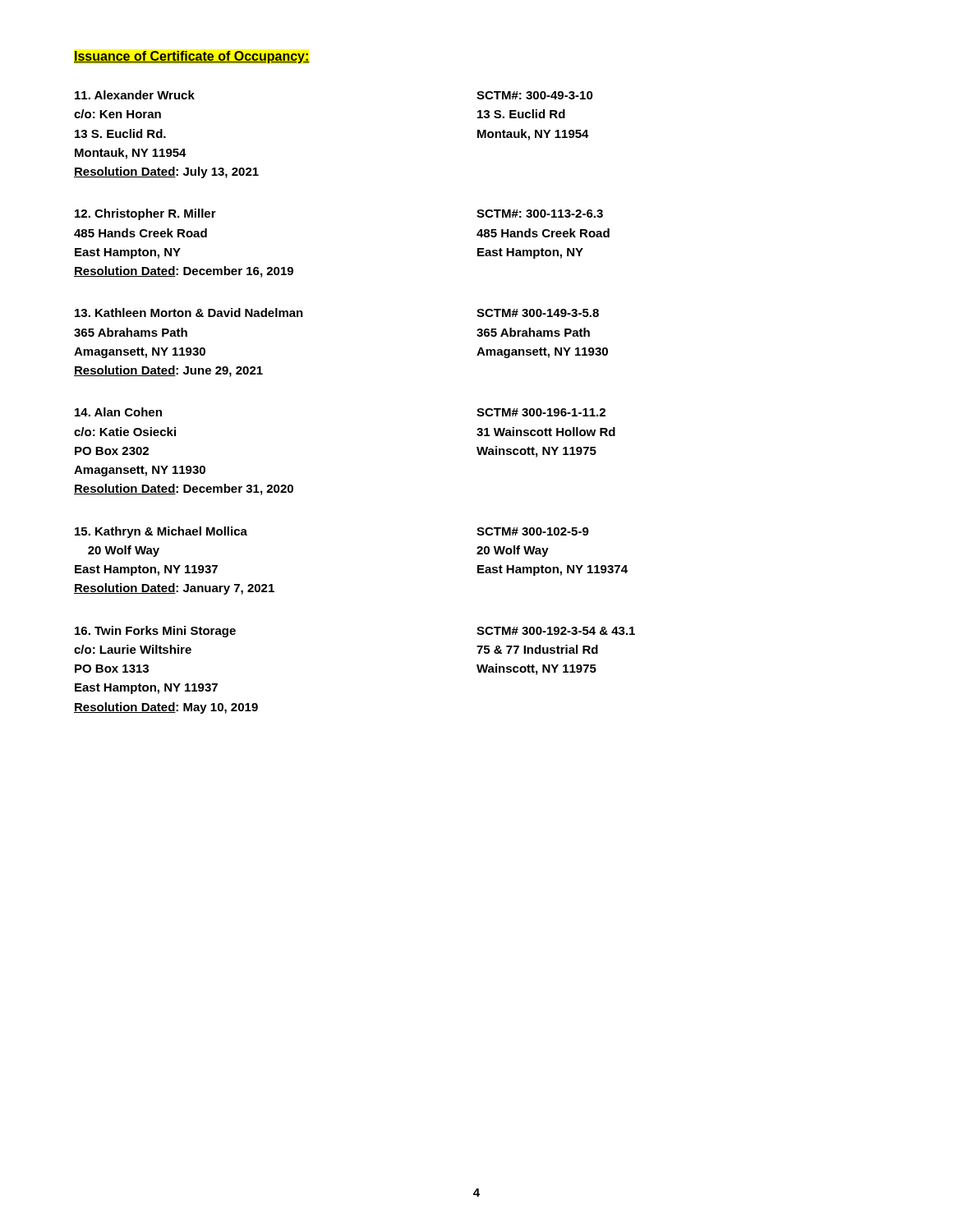The height and width of the screenshot is (1232, 953).
Task: Click on the passage starting "12. Christopher R. Miller"
Action: pos(476,242)
